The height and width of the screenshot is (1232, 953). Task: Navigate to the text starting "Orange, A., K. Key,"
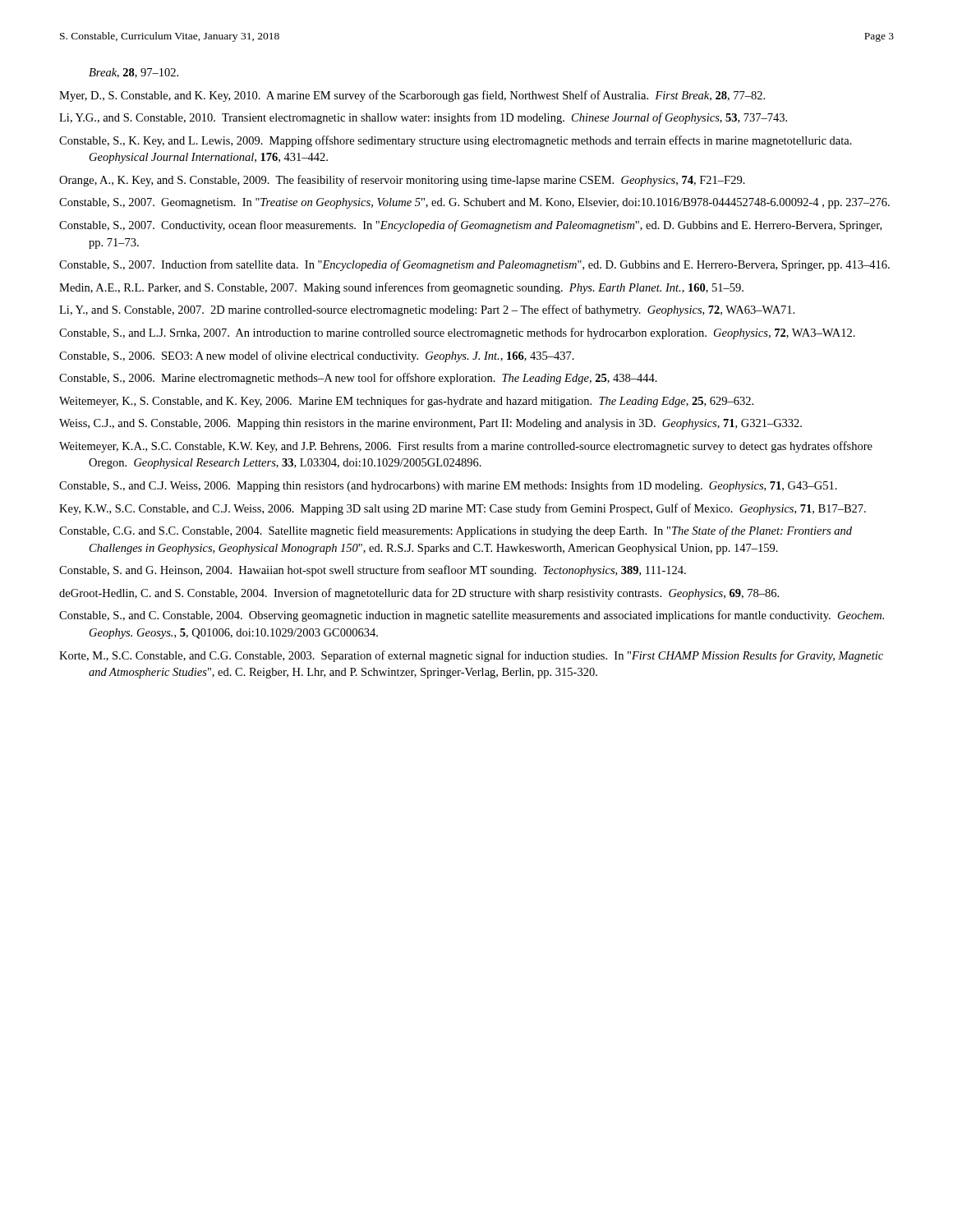[x=402, y=180]
